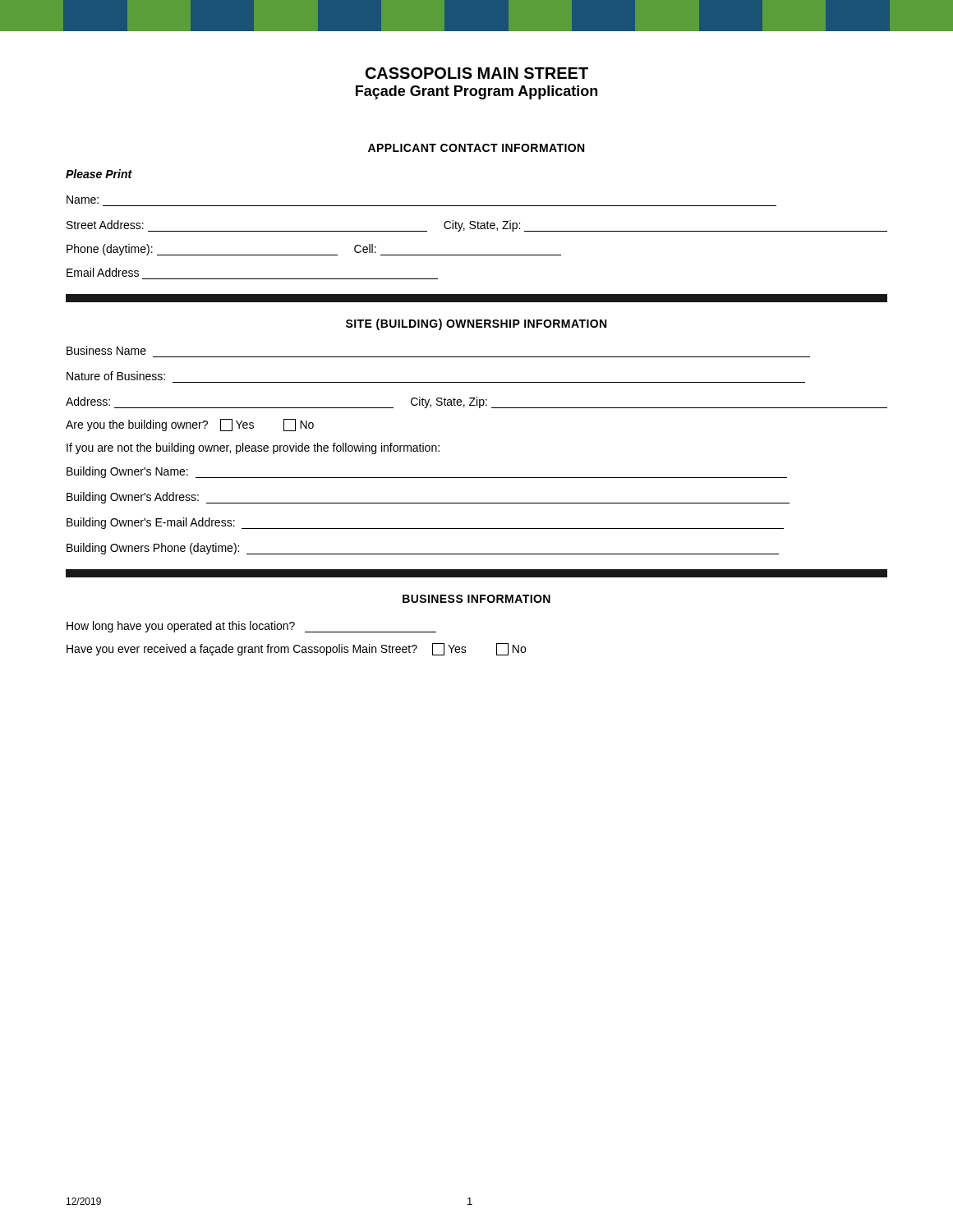Viewport: 953px width, 1232px height.
Task: Point to the region starting "Please Print Name: Street"
Action: 476,223
